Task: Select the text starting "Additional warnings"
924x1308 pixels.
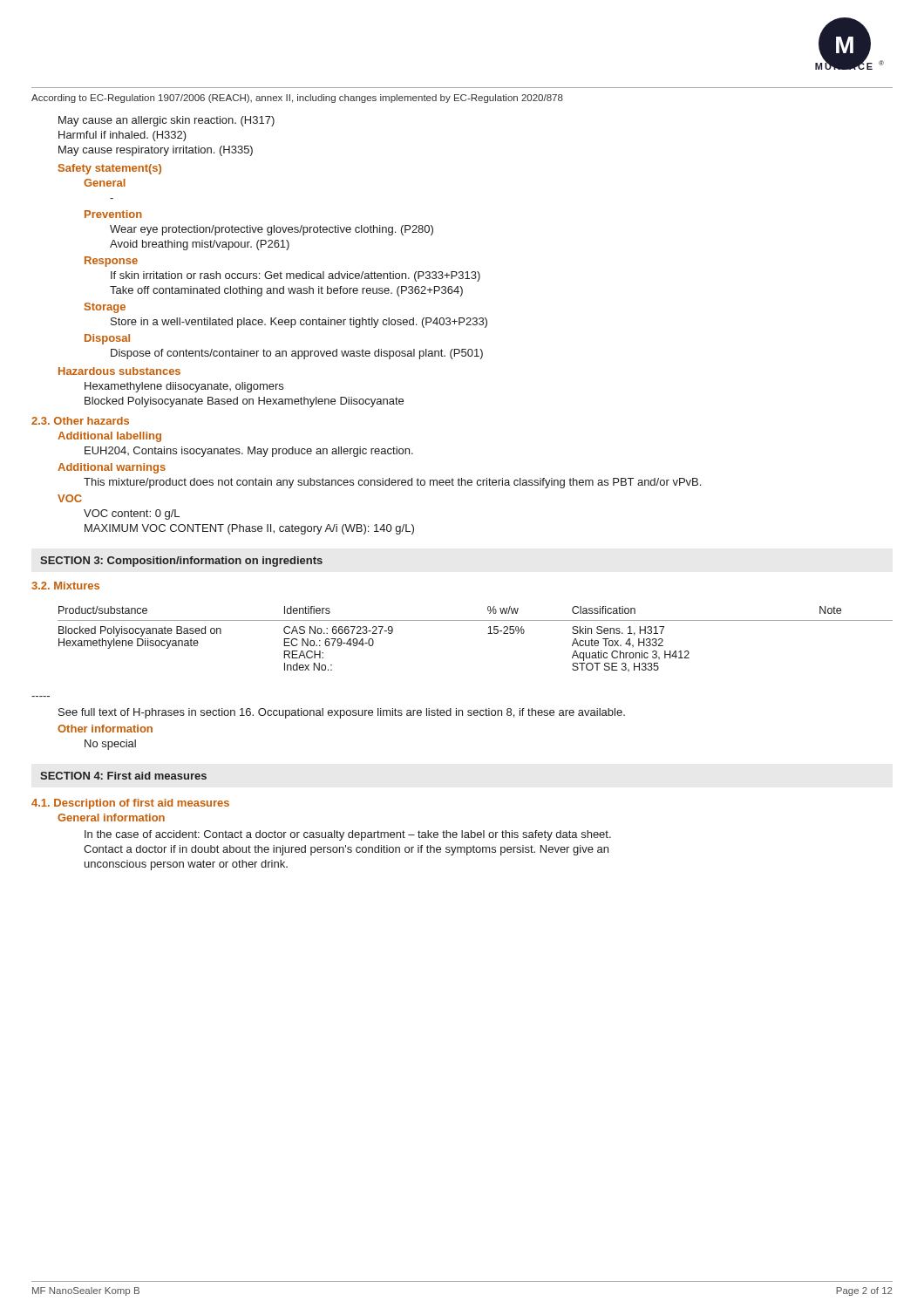Action: click(112, 467)
